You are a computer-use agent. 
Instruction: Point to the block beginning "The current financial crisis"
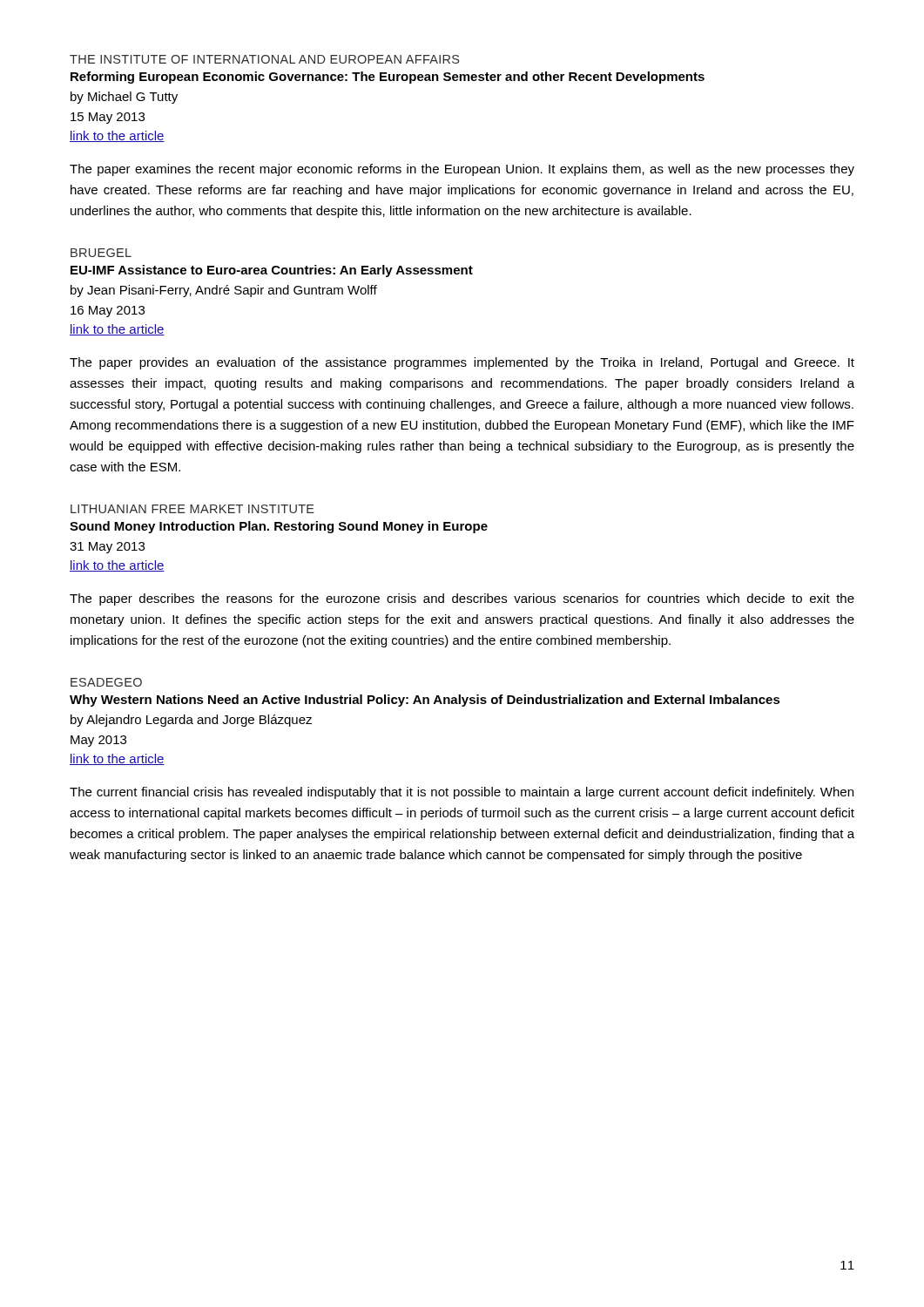click(x=462, y=823)
